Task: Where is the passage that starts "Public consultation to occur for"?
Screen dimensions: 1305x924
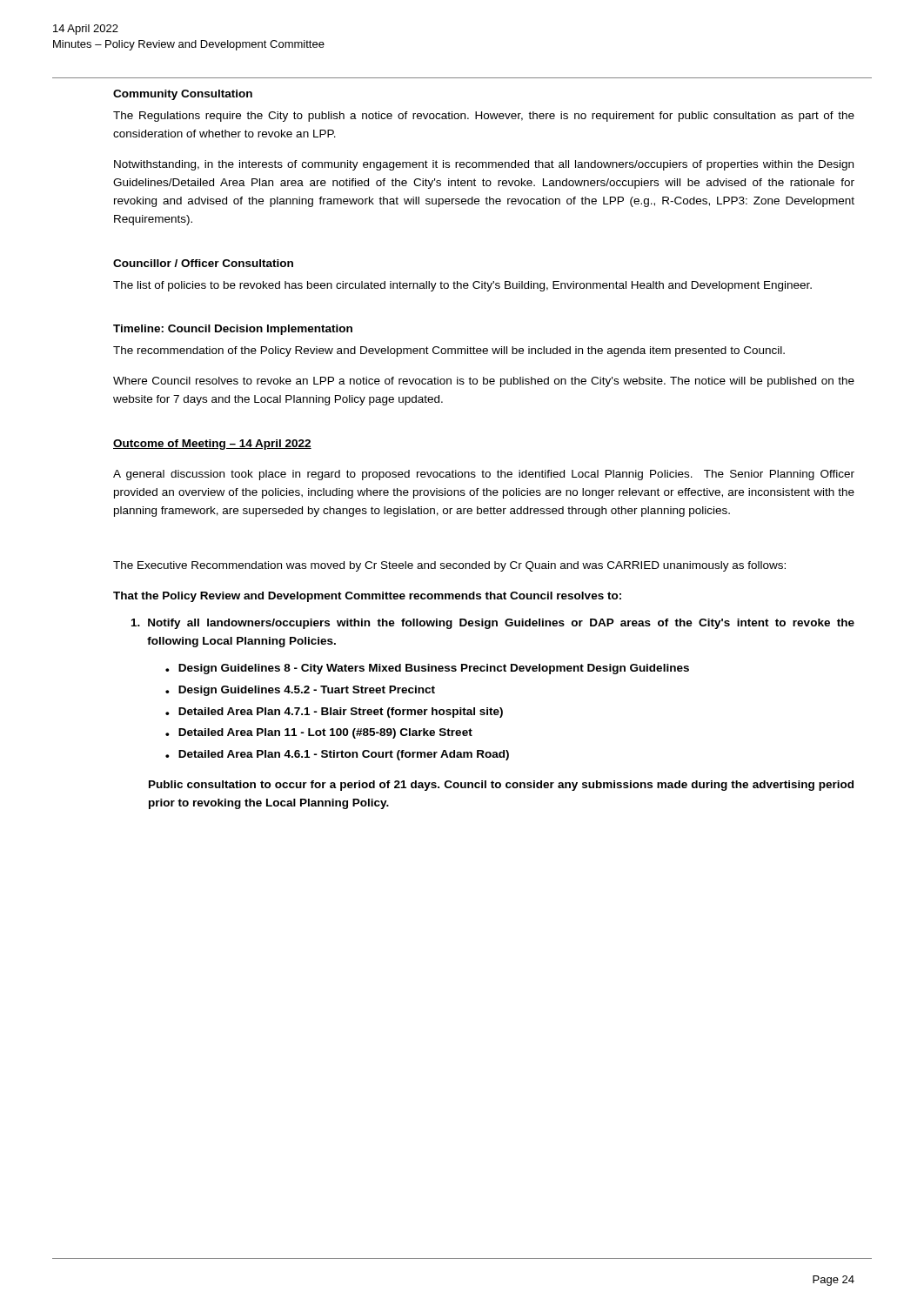Action: coord(501,794)
